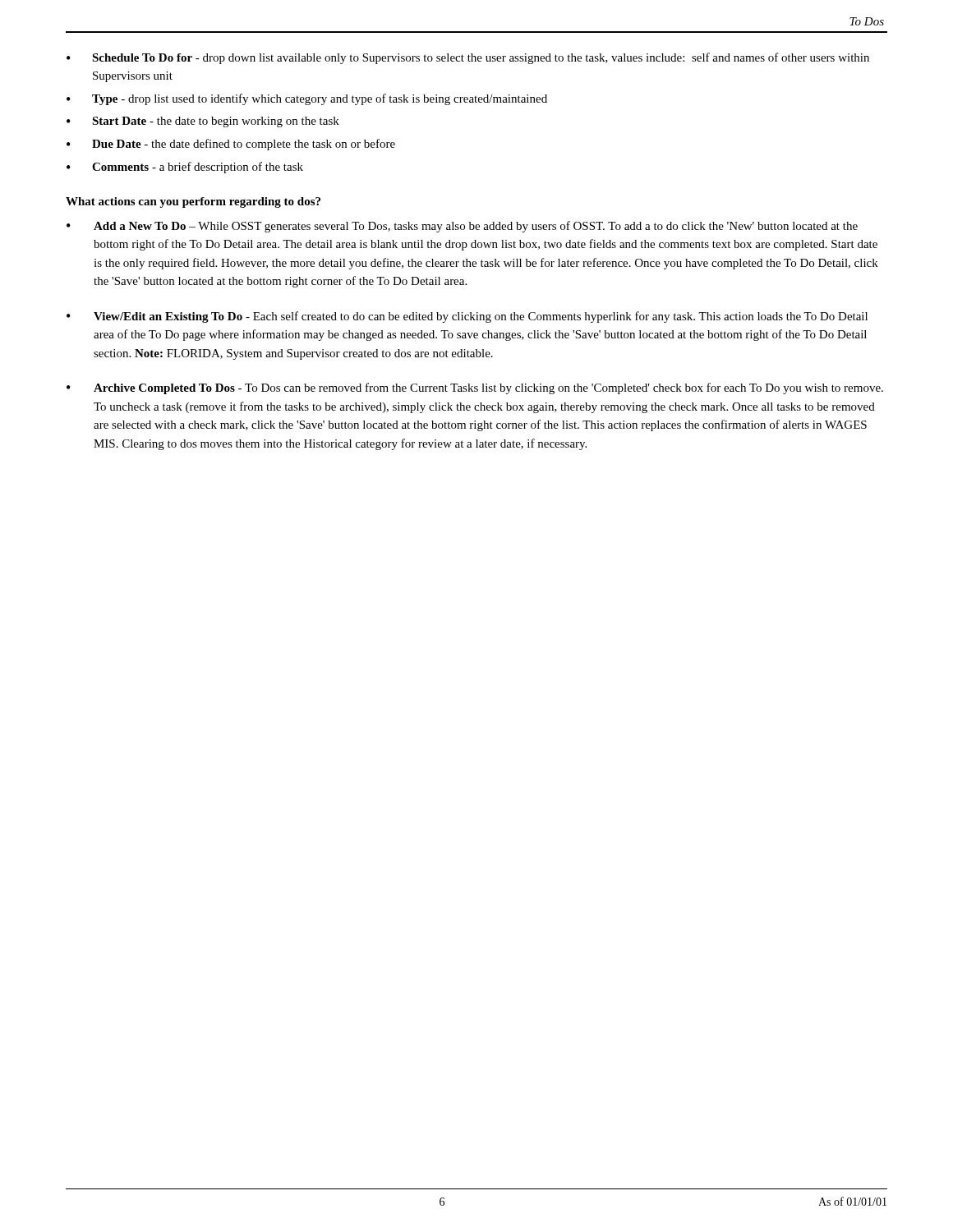Screen dimensions: 1232x953
Task: Click on the region starting "• Archive Completed"
Action: point(476,416)
